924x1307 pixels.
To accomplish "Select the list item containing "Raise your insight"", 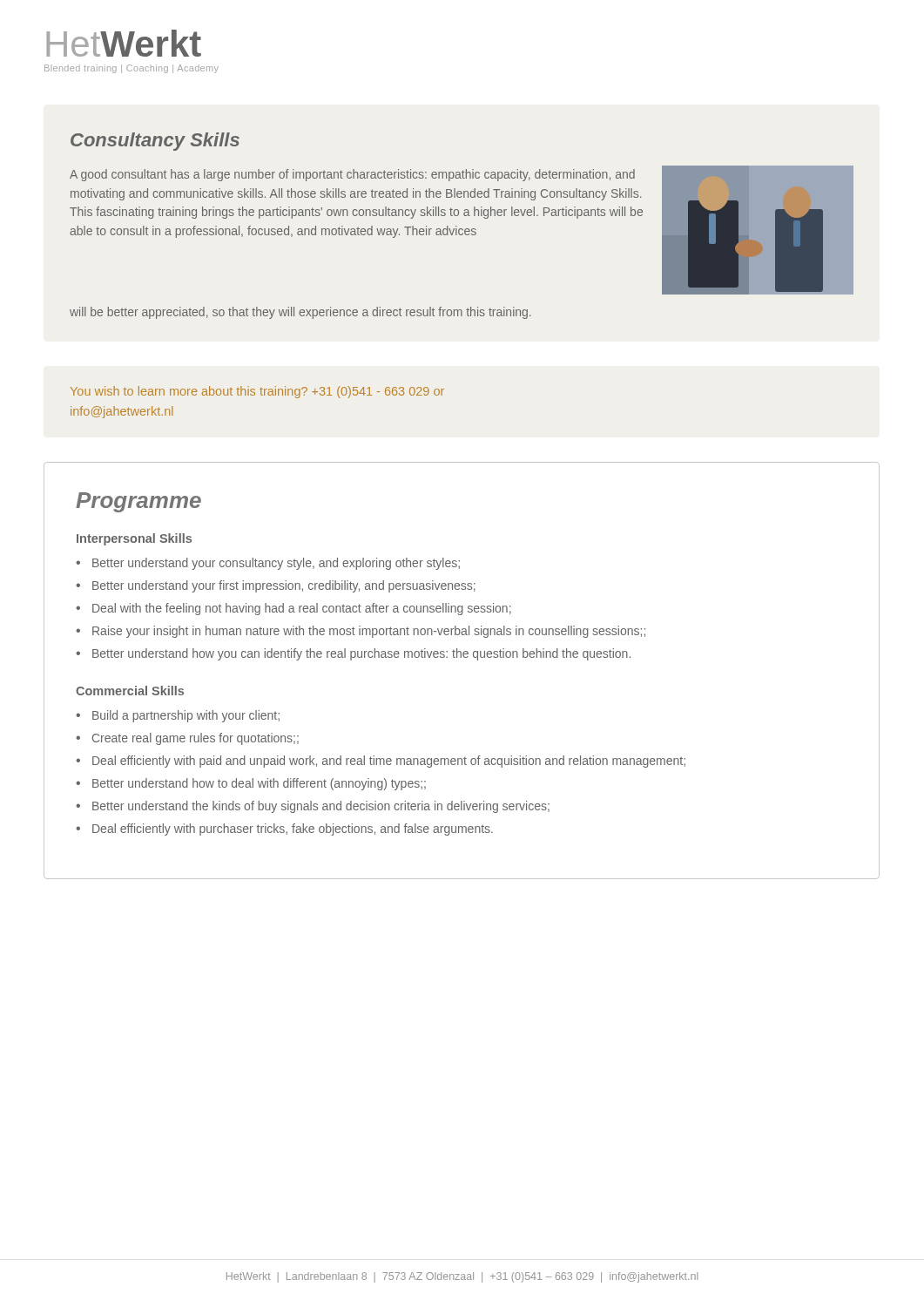I will (x=369, y=631).
